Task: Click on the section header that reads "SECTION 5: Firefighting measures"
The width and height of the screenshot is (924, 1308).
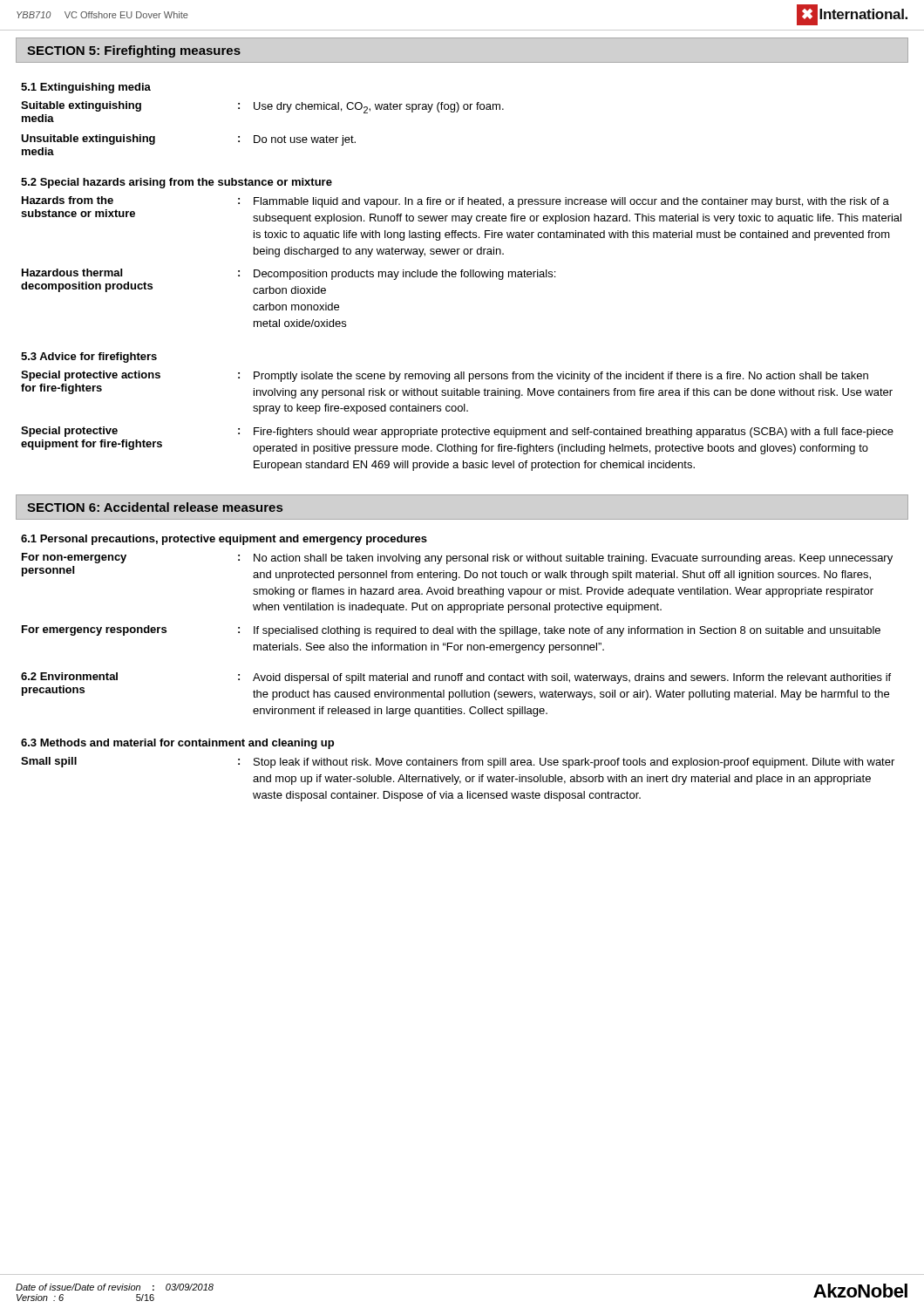Action: [x=134, y=50]
